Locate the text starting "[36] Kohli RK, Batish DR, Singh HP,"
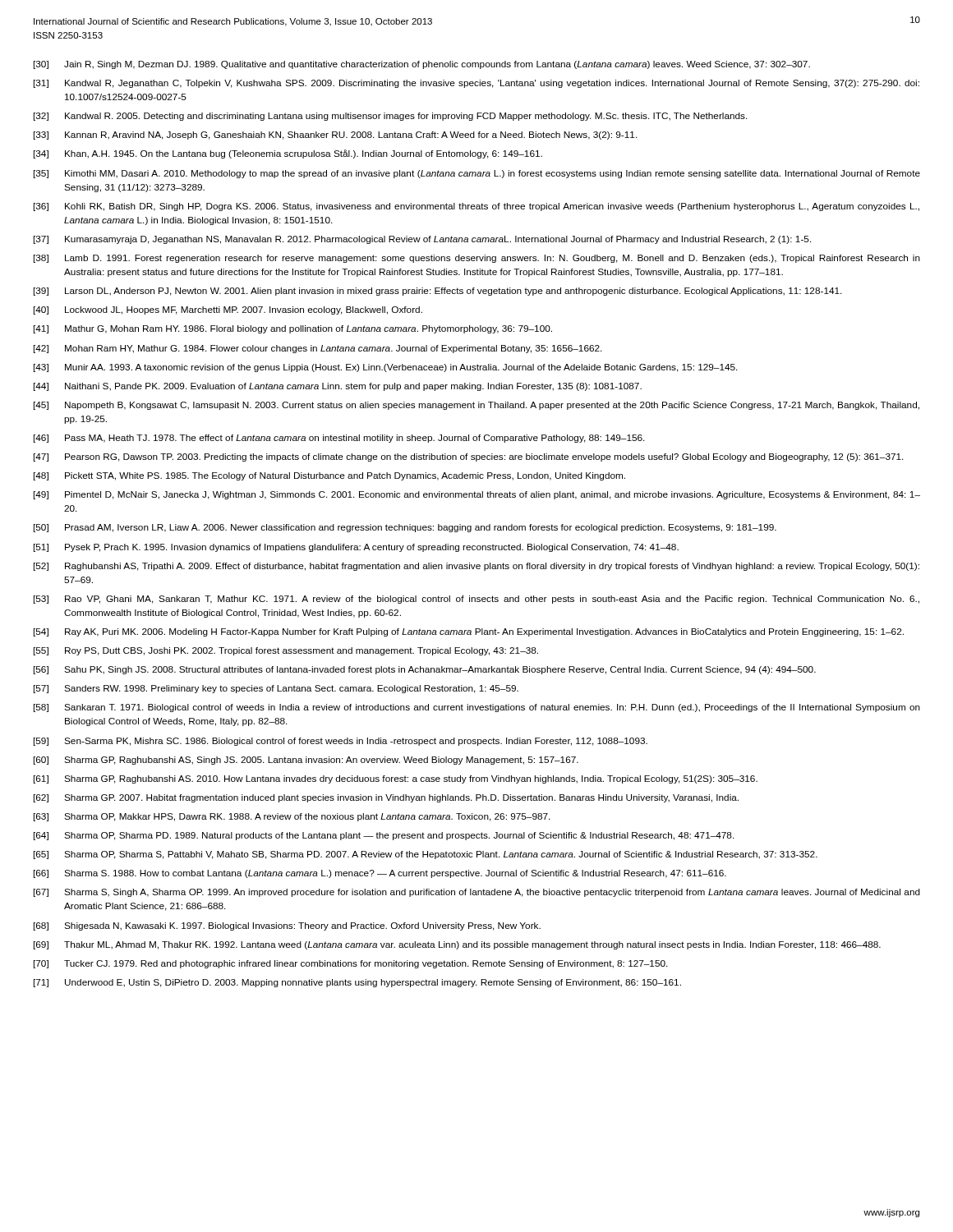Image resolution: width=953 pixels, height=1232 pixels. (476, 213)
